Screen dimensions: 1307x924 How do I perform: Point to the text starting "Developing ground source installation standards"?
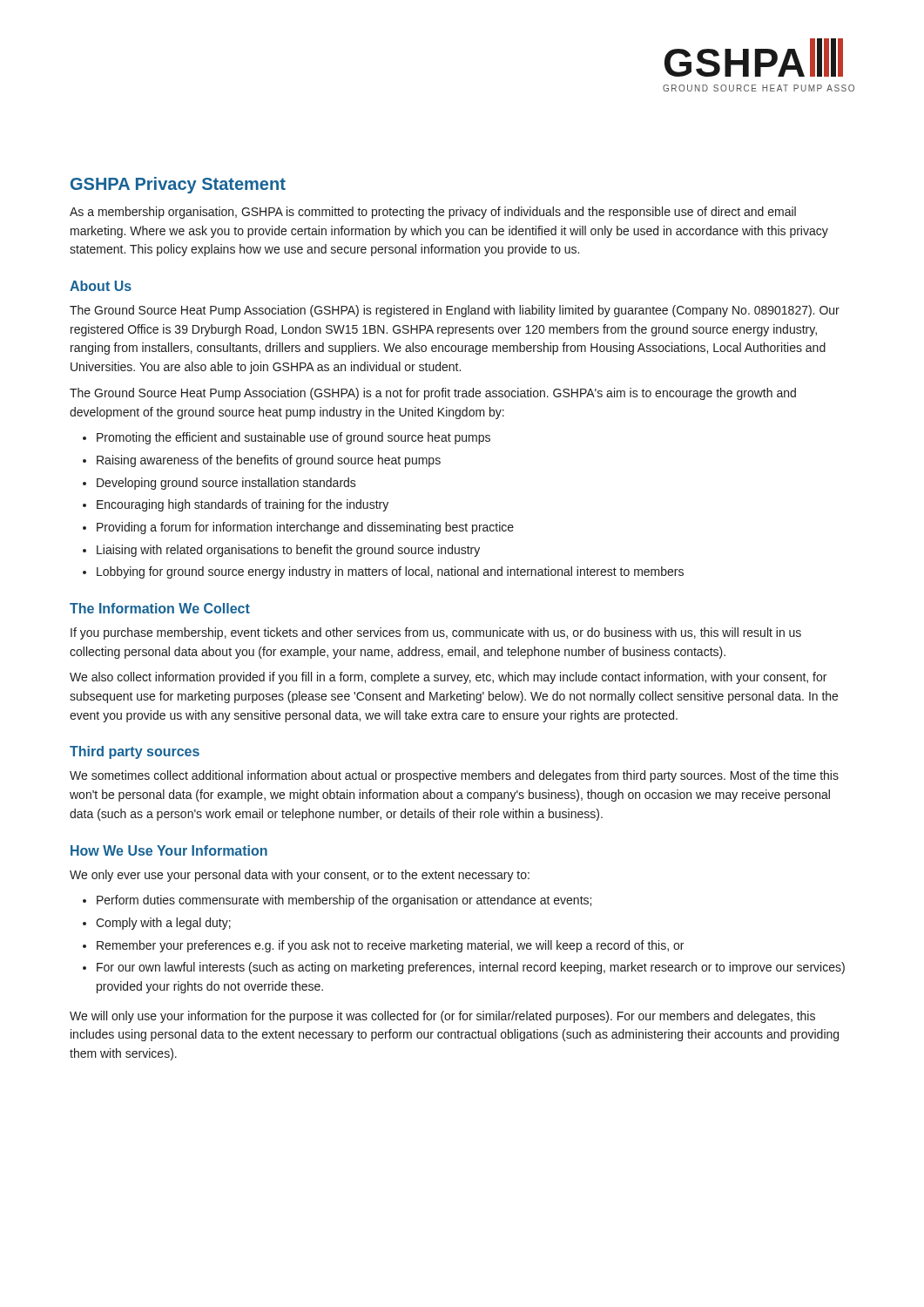click(219, 484)
